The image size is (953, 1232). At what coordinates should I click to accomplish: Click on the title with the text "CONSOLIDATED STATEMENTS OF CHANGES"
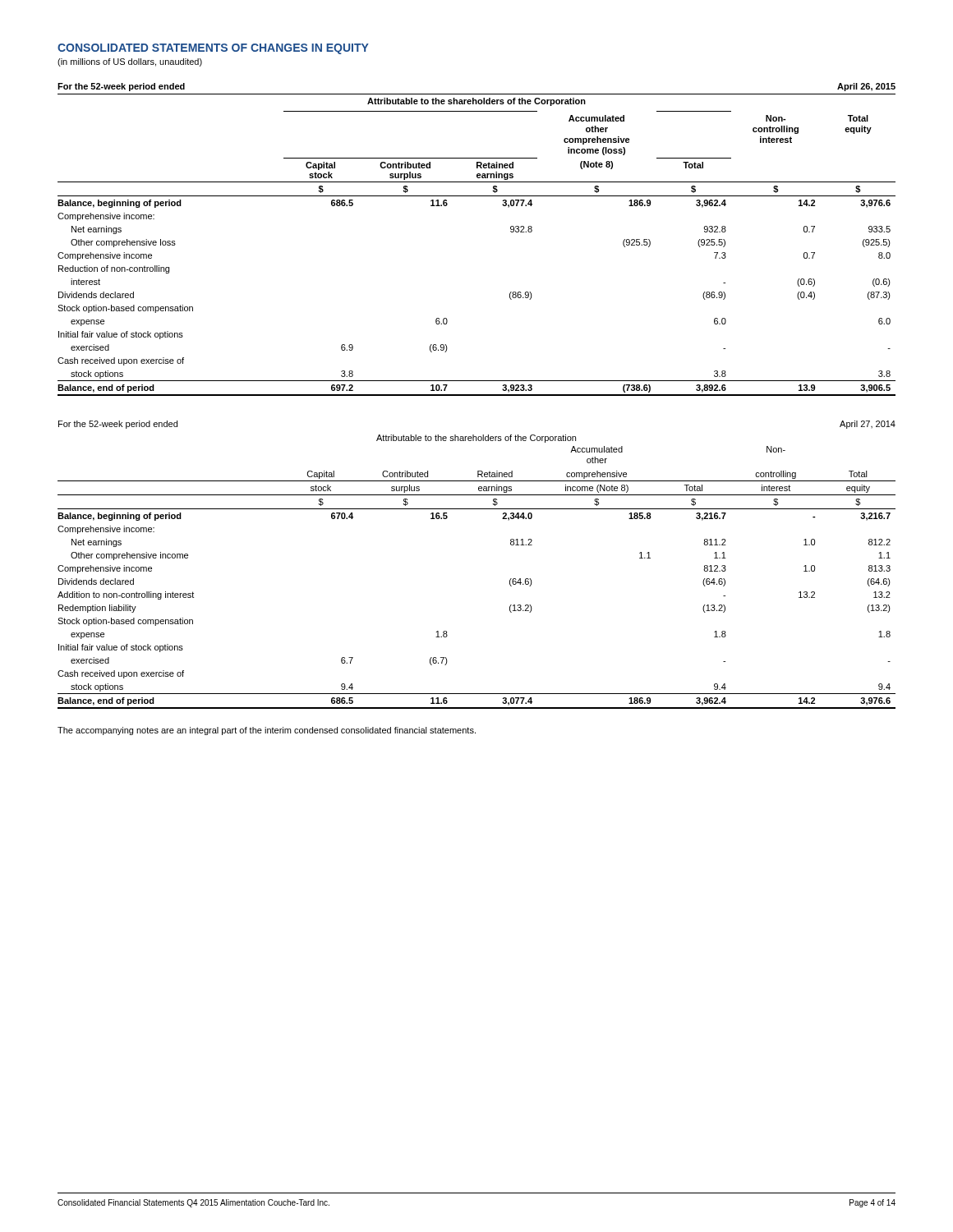[x=213, y=48]
